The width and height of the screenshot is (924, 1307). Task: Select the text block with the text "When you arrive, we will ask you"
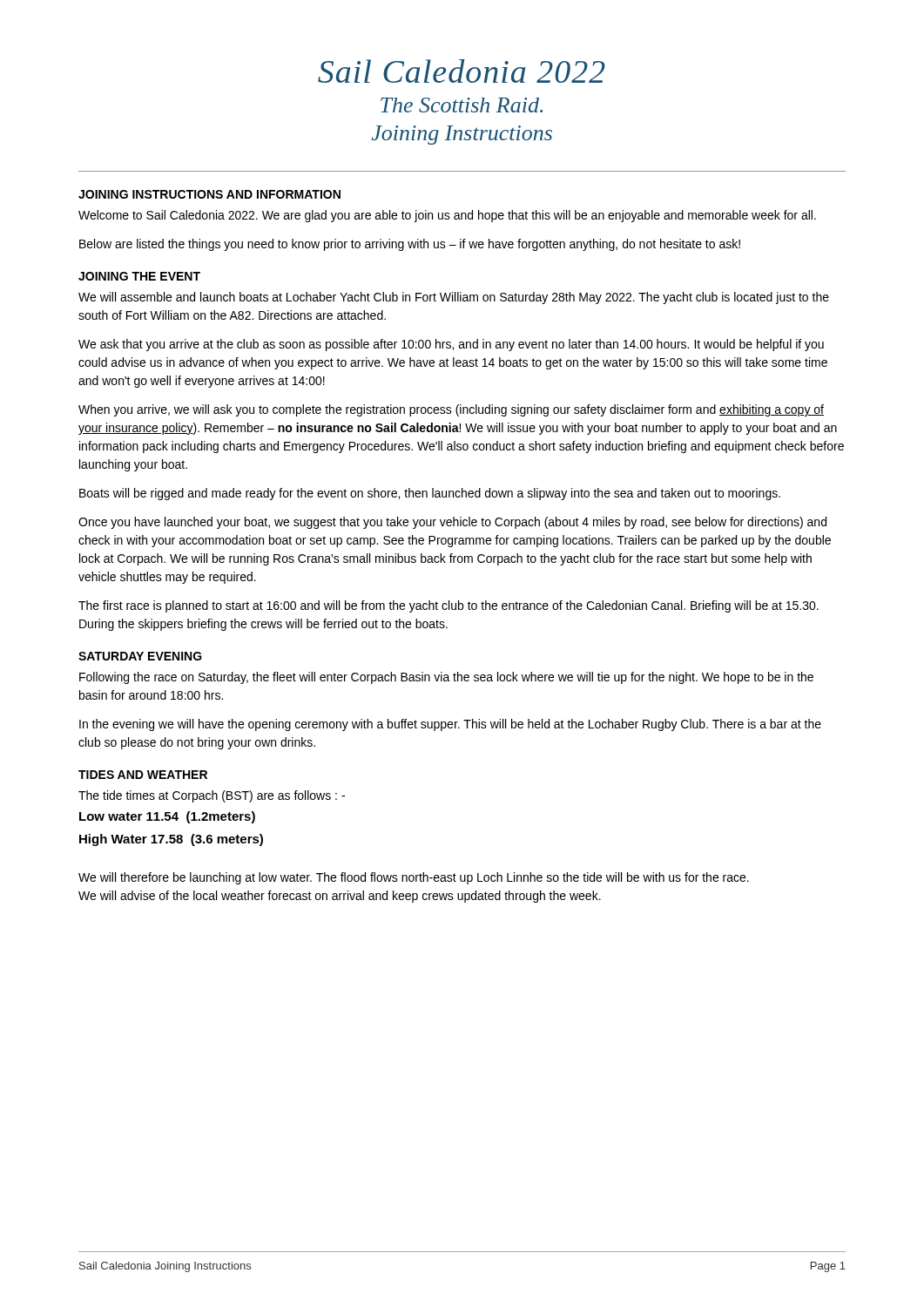pos(461,437)
